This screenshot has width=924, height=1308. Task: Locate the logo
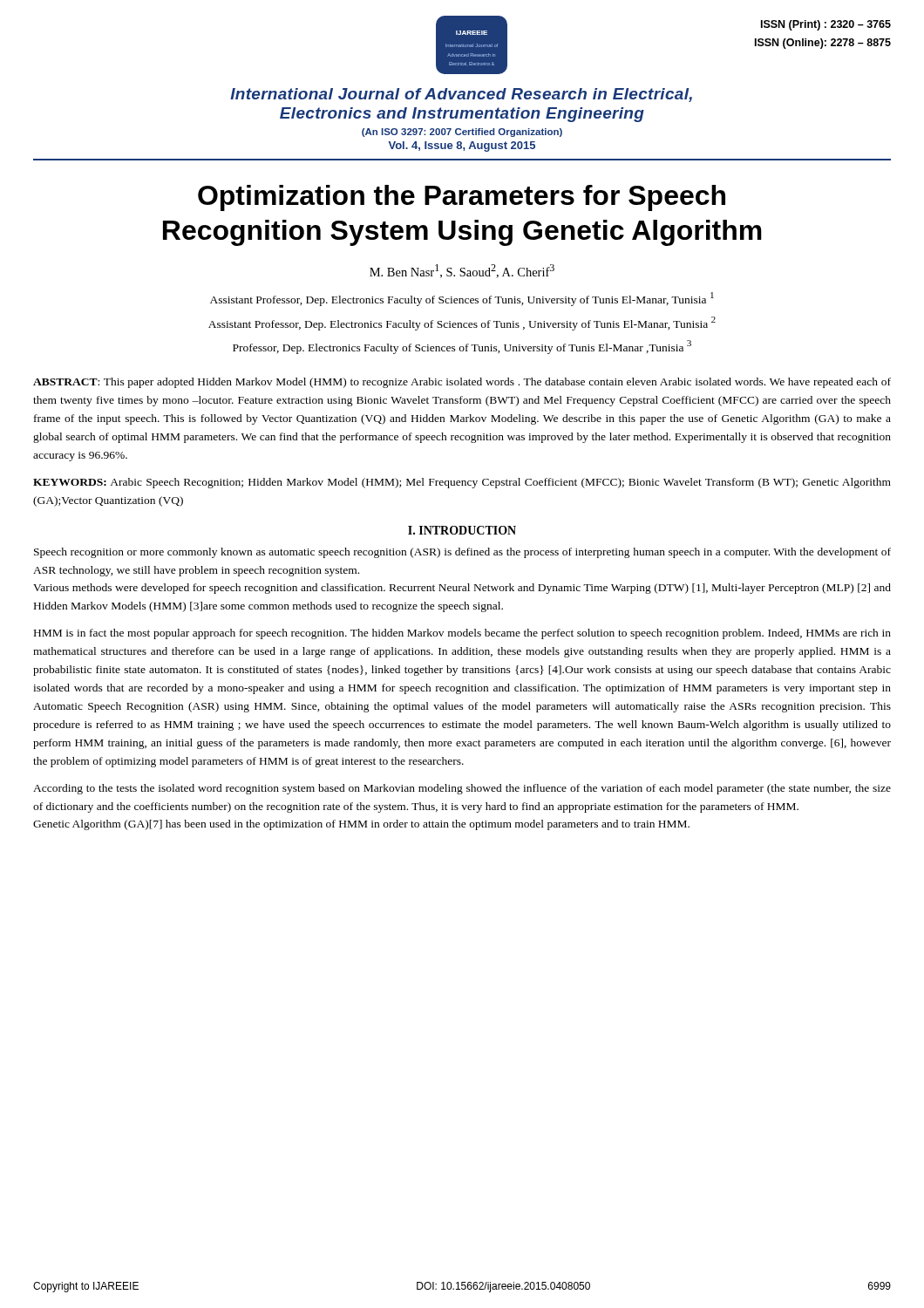tap(472, 47)
